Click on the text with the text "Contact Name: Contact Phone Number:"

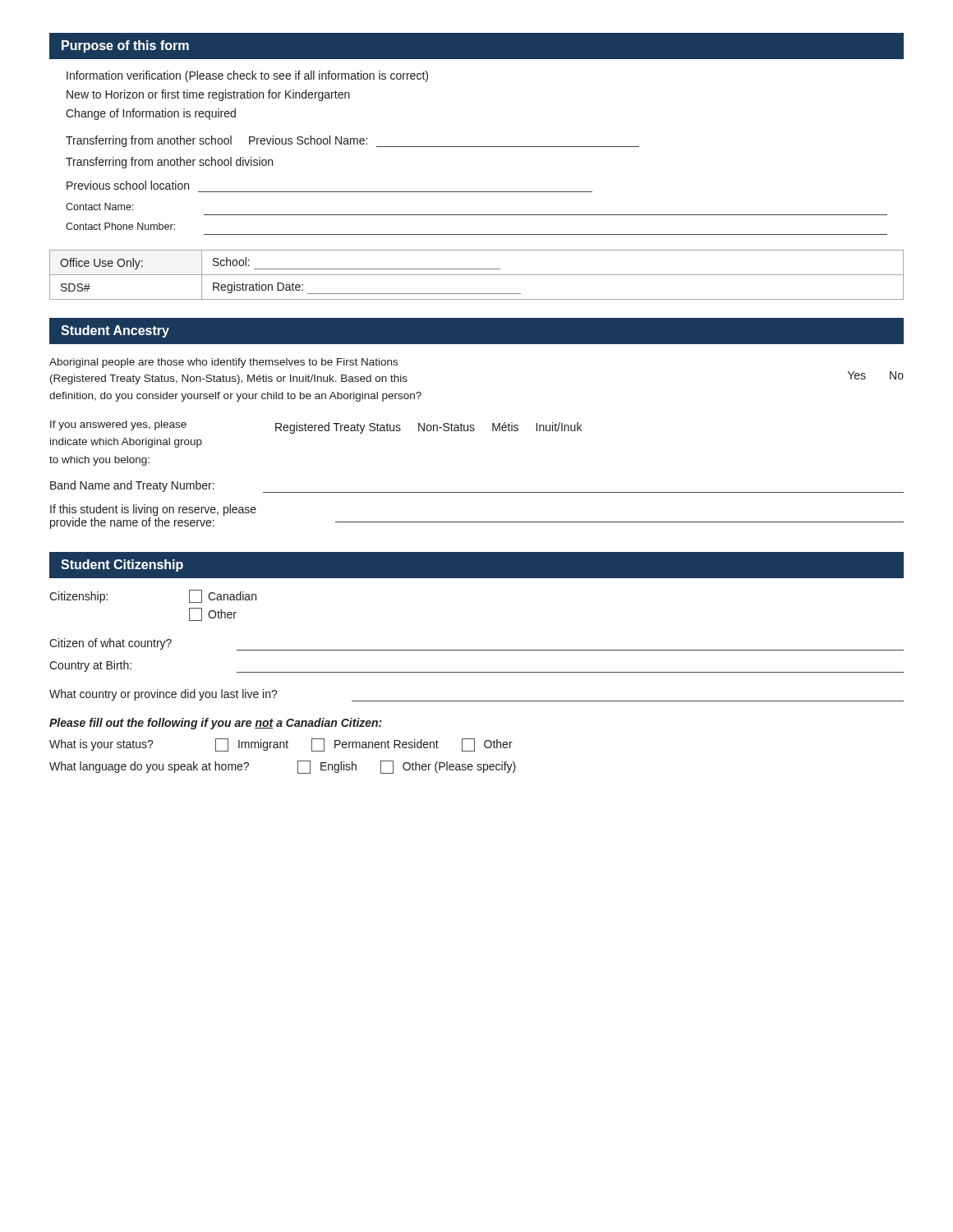click(476, 216)
